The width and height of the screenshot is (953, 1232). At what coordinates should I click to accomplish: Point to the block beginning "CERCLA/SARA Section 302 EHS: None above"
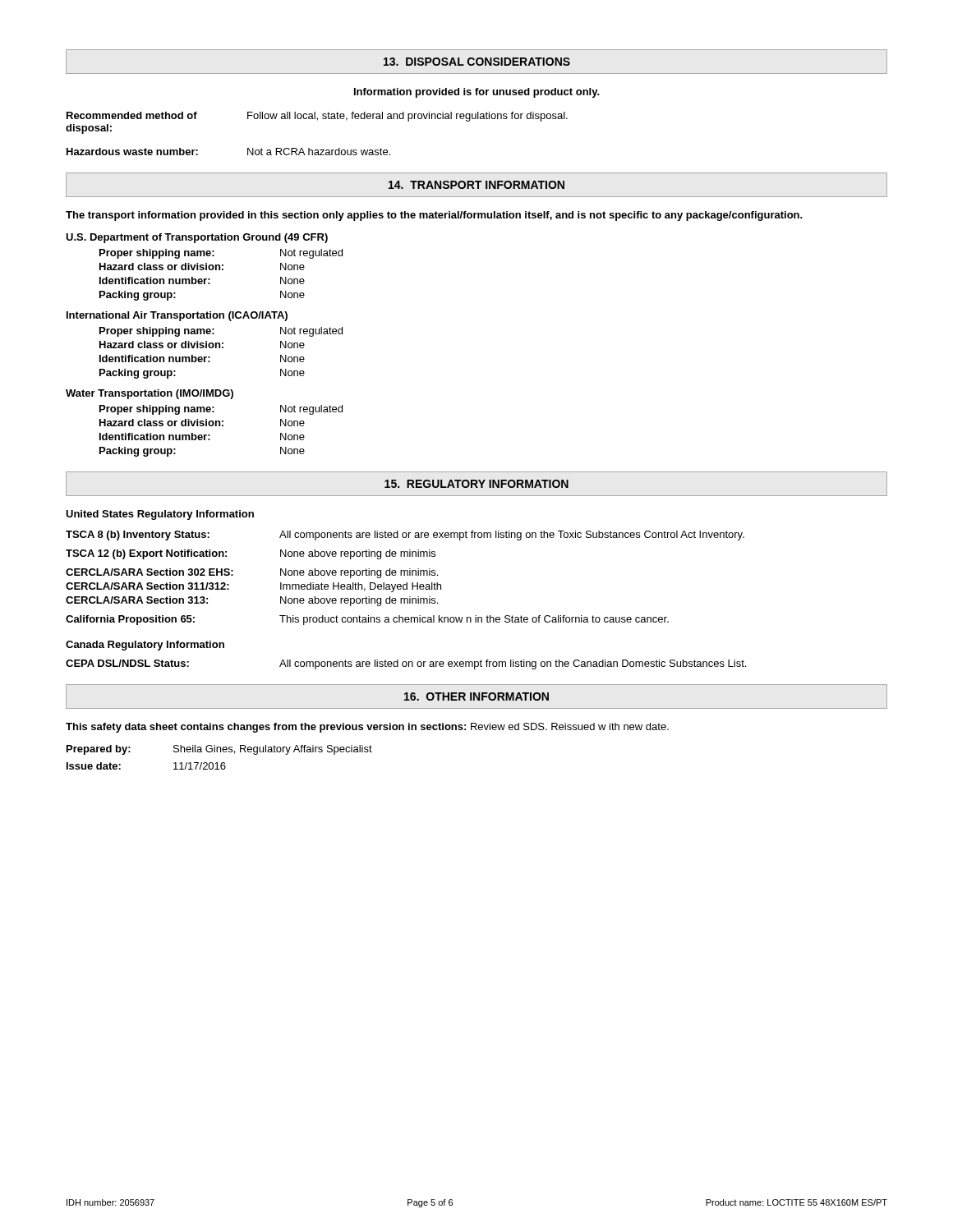point(150,573)
